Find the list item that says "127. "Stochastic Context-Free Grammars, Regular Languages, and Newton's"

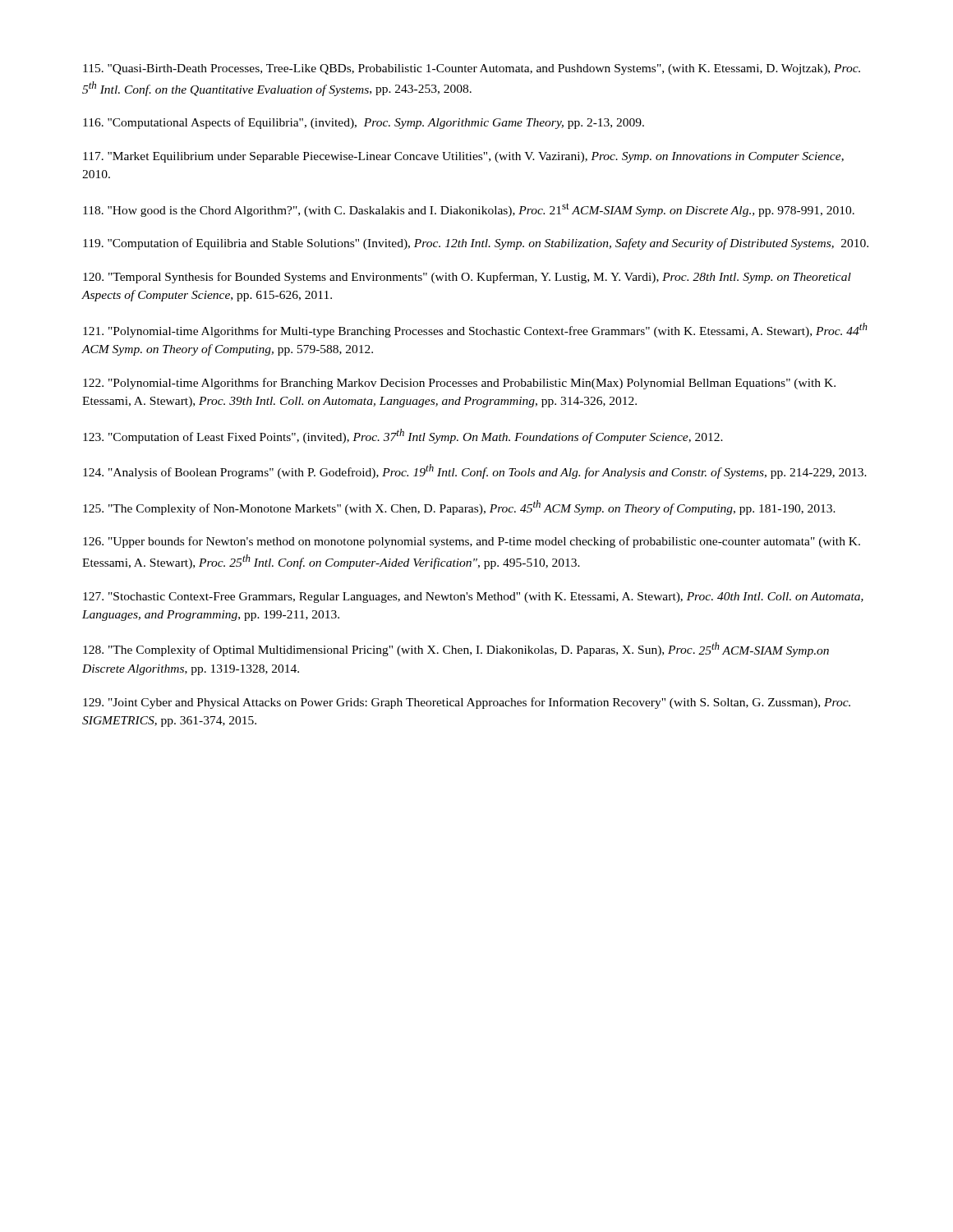click(x=473, y=605)
